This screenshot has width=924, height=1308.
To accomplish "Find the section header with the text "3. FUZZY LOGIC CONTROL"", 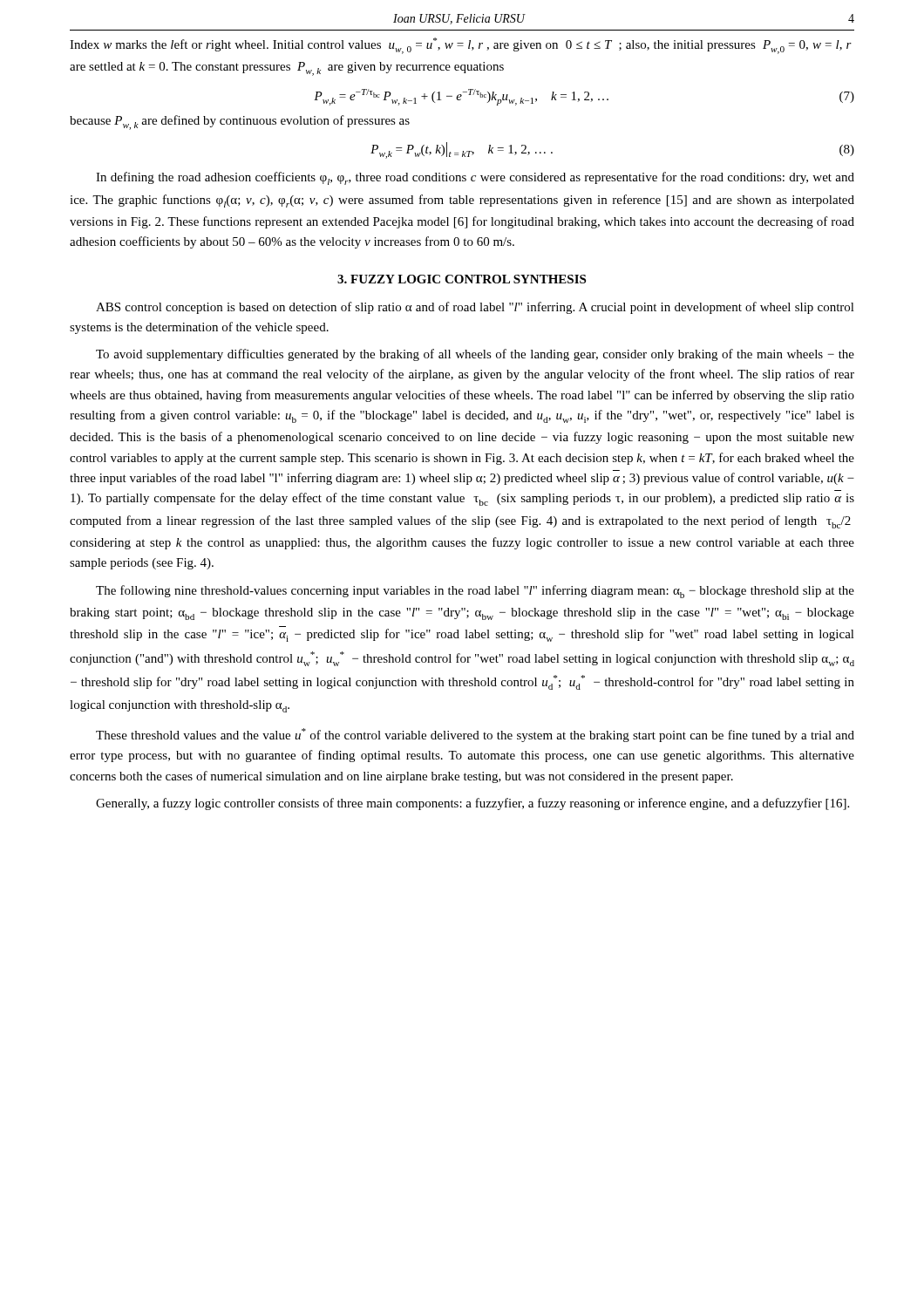I will point(462,279).
